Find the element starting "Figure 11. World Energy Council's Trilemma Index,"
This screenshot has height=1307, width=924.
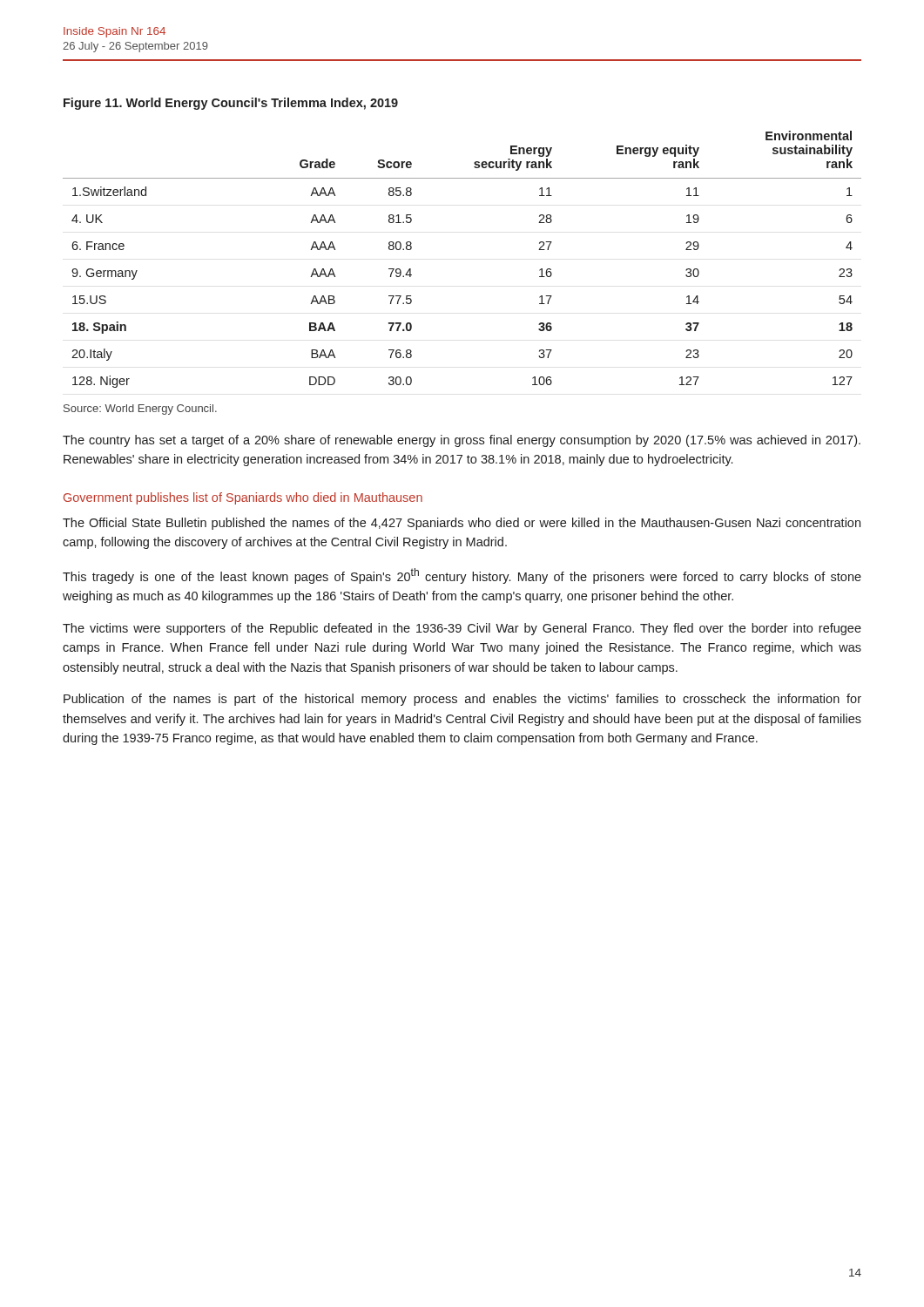click(230, 103)
